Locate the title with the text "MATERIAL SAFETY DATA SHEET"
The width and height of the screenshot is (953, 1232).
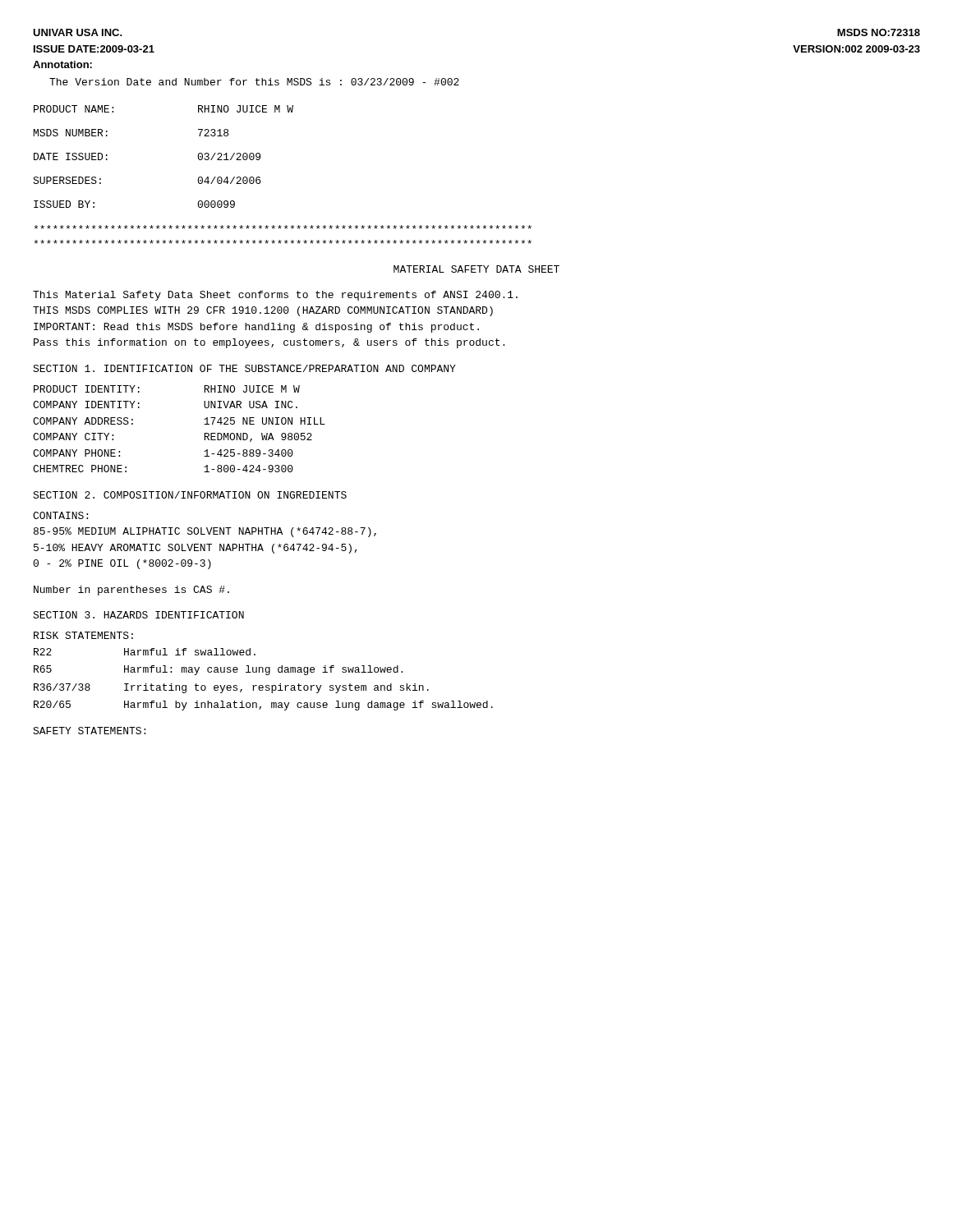click(x=476, y=270)
